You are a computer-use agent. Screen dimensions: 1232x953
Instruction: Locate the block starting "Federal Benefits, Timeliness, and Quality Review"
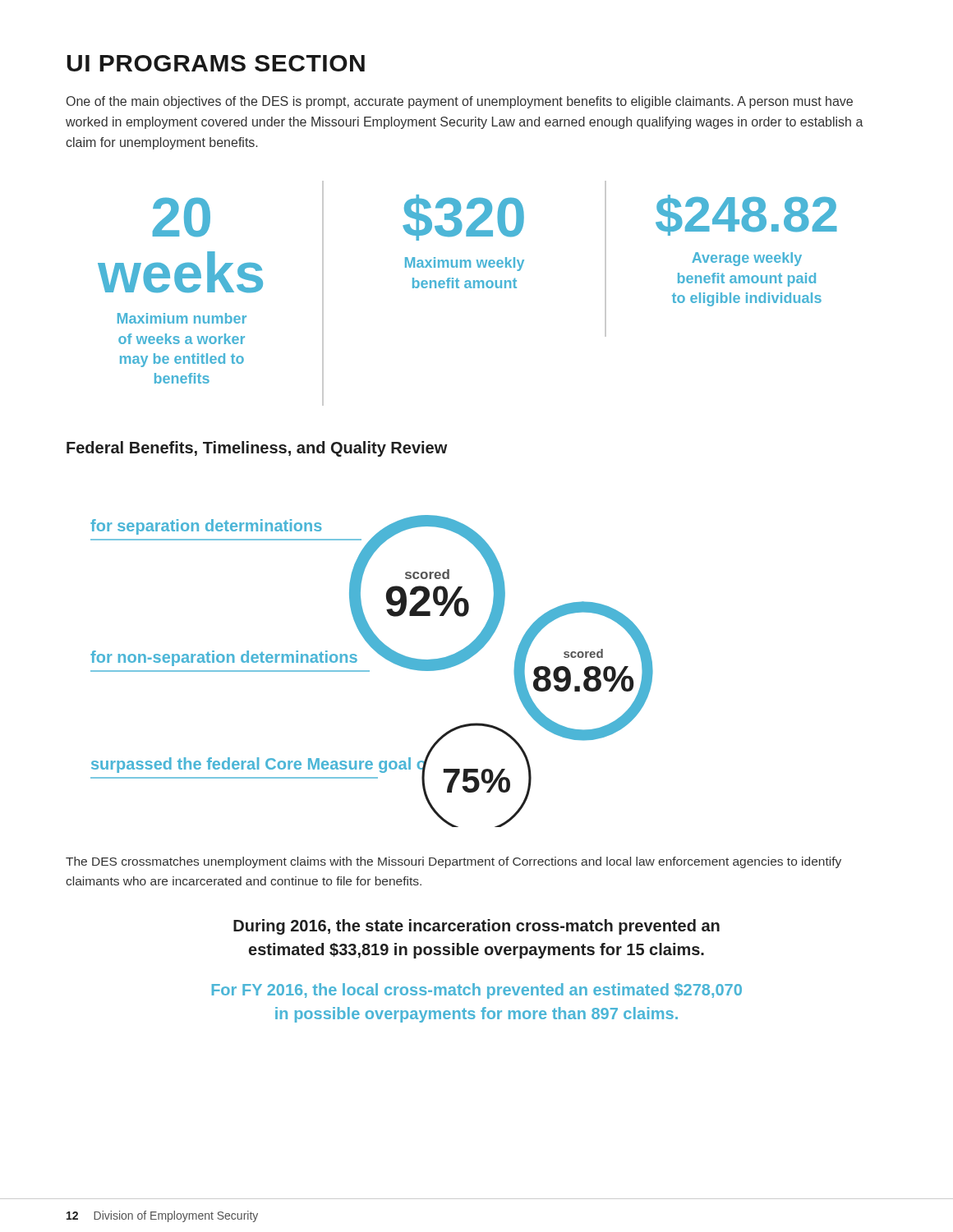[x=257, y=449]
